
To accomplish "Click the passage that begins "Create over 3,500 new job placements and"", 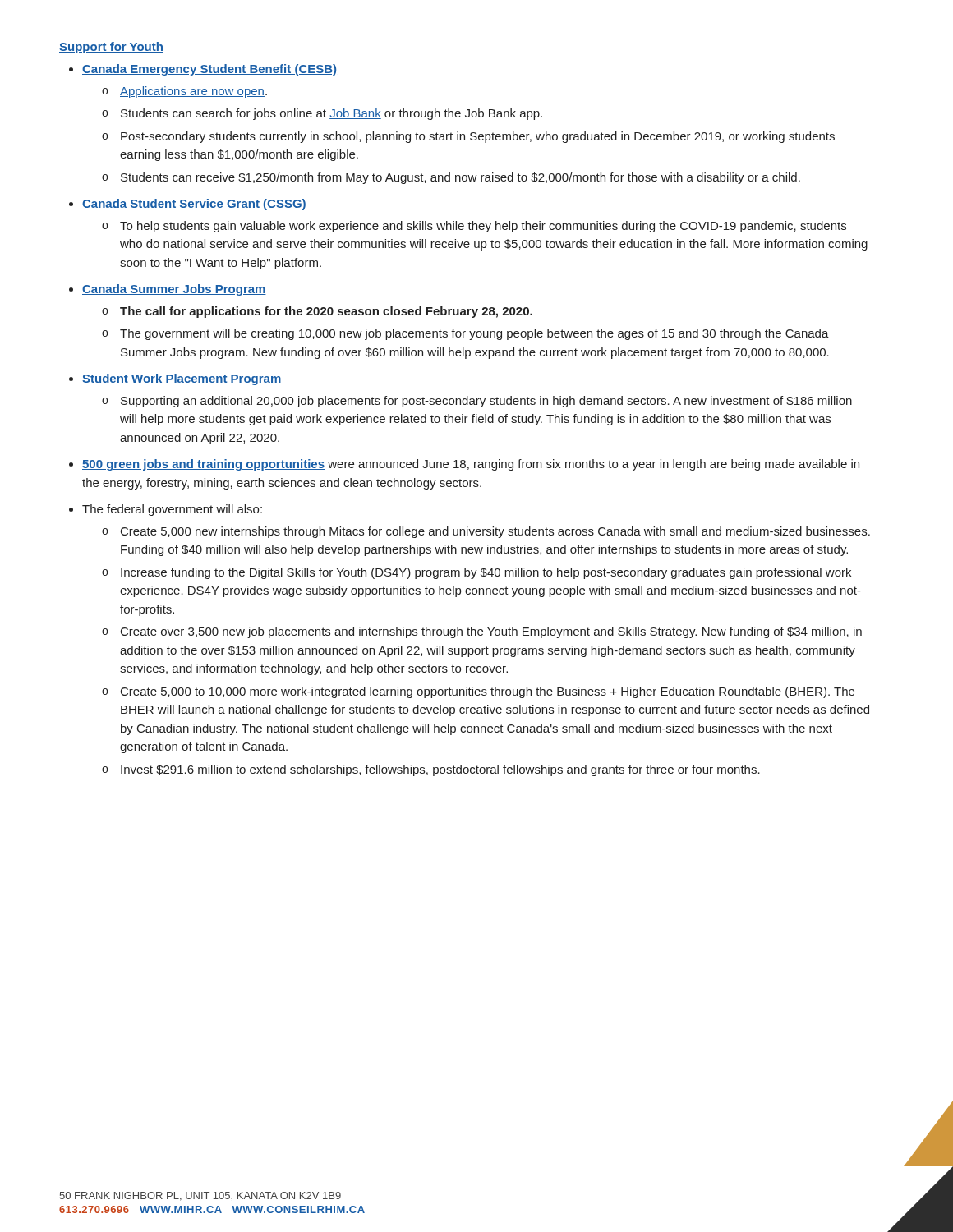I will 491,650.
